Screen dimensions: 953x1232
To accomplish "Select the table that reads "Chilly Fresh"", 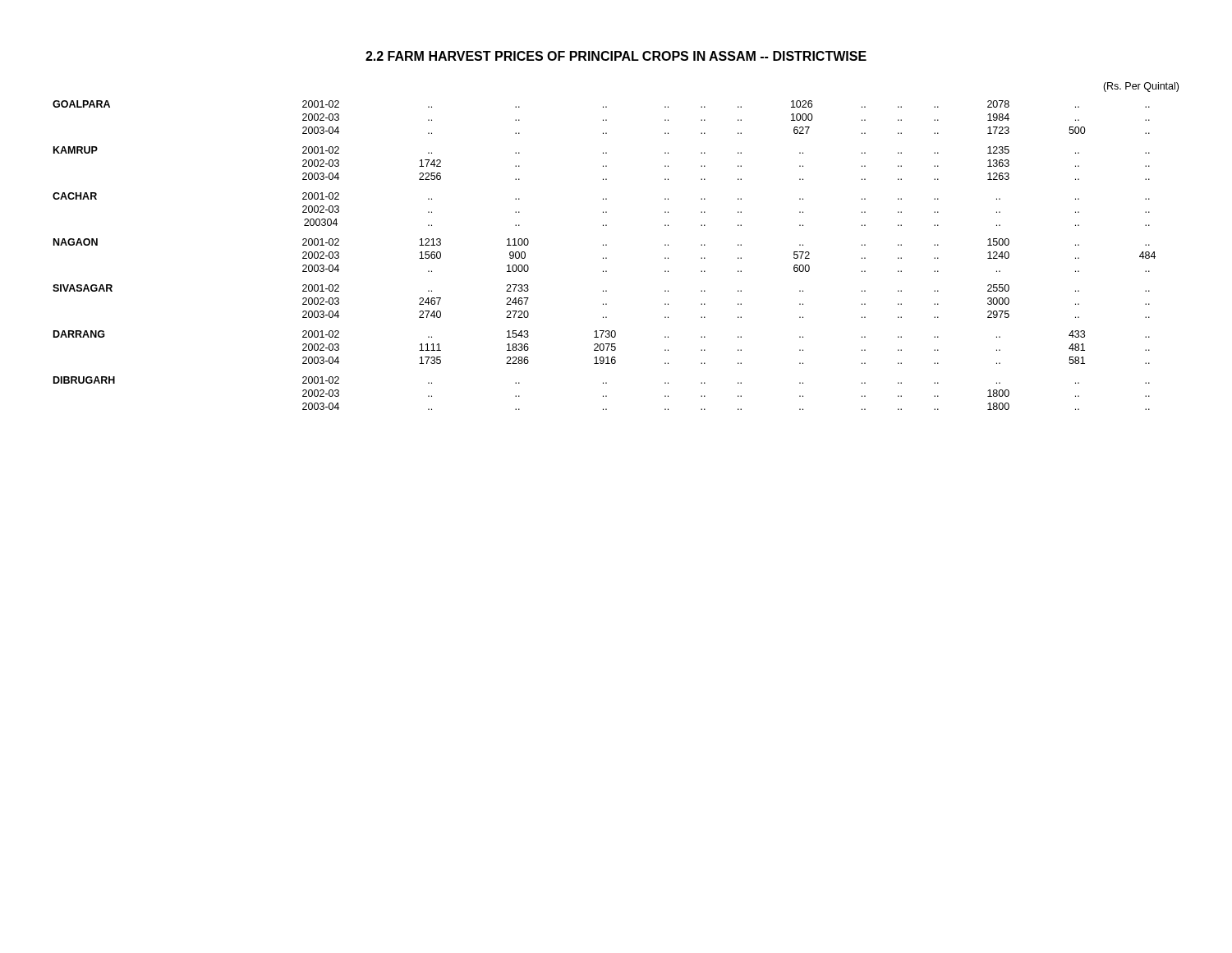I will [616, 248].
